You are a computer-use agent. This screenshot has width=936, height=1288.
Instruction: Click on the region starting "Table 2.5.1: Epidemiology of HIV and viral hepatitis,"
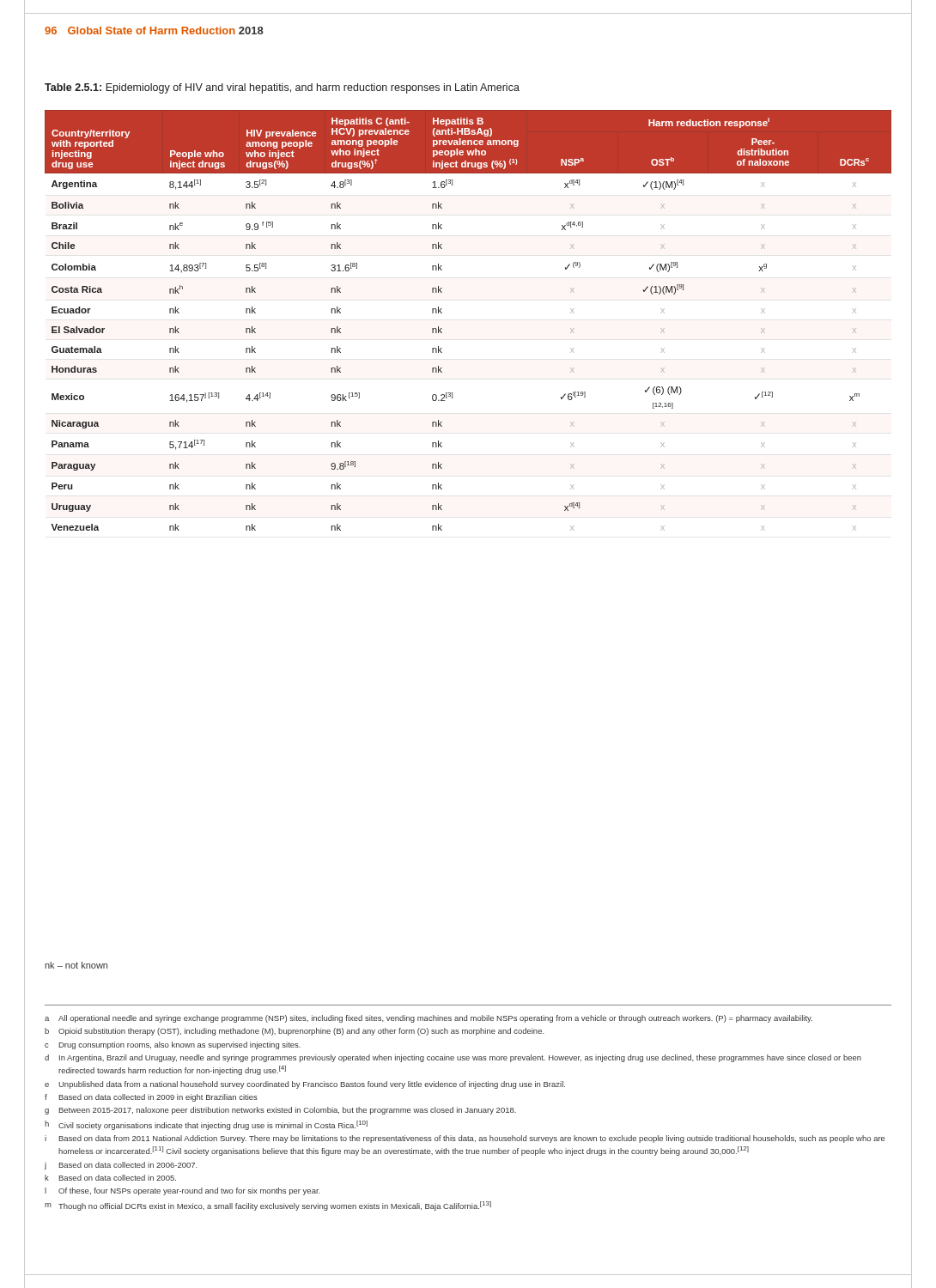[x=282, y=88]
